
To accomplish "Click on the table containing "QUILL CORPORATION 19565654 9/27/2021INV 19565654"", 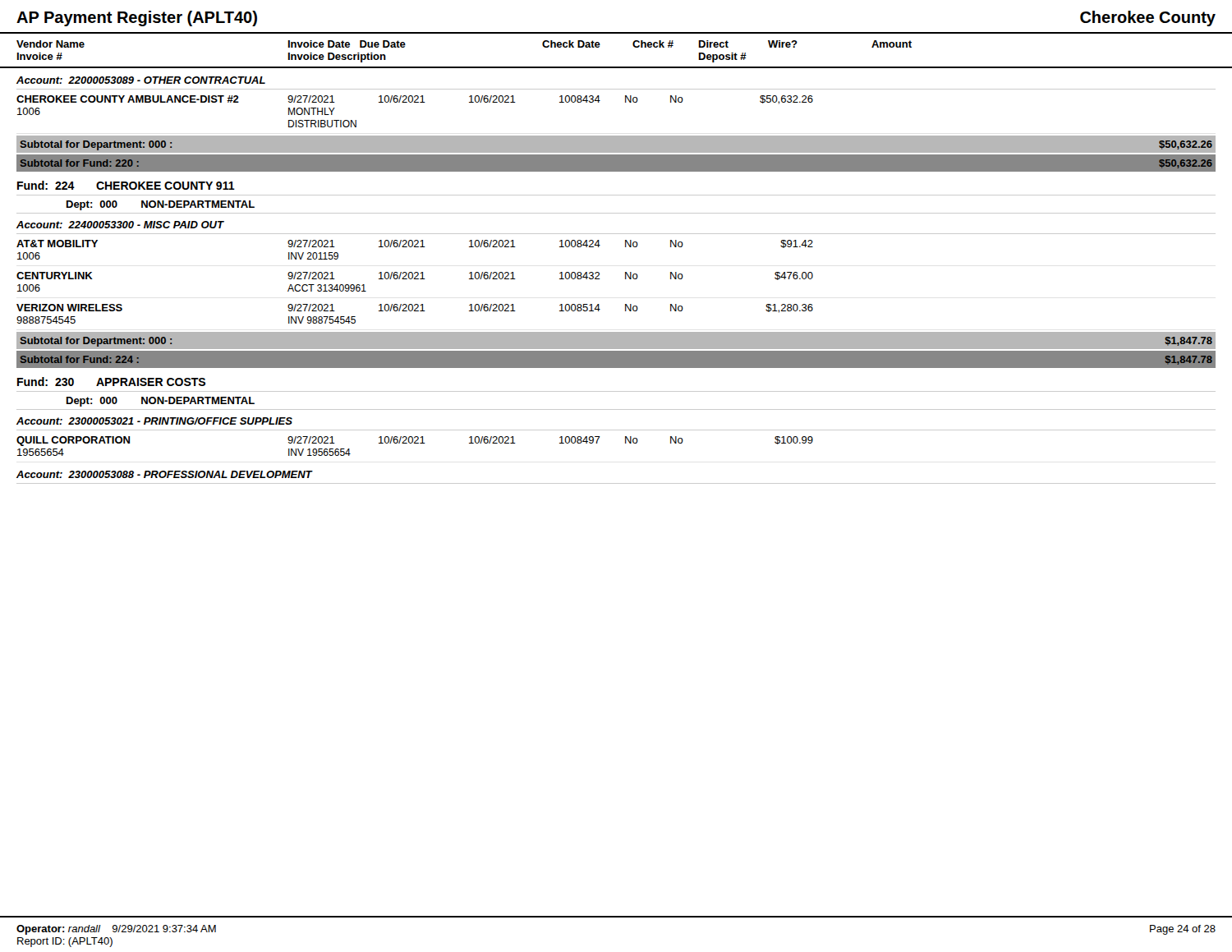I will click(616, 446).
